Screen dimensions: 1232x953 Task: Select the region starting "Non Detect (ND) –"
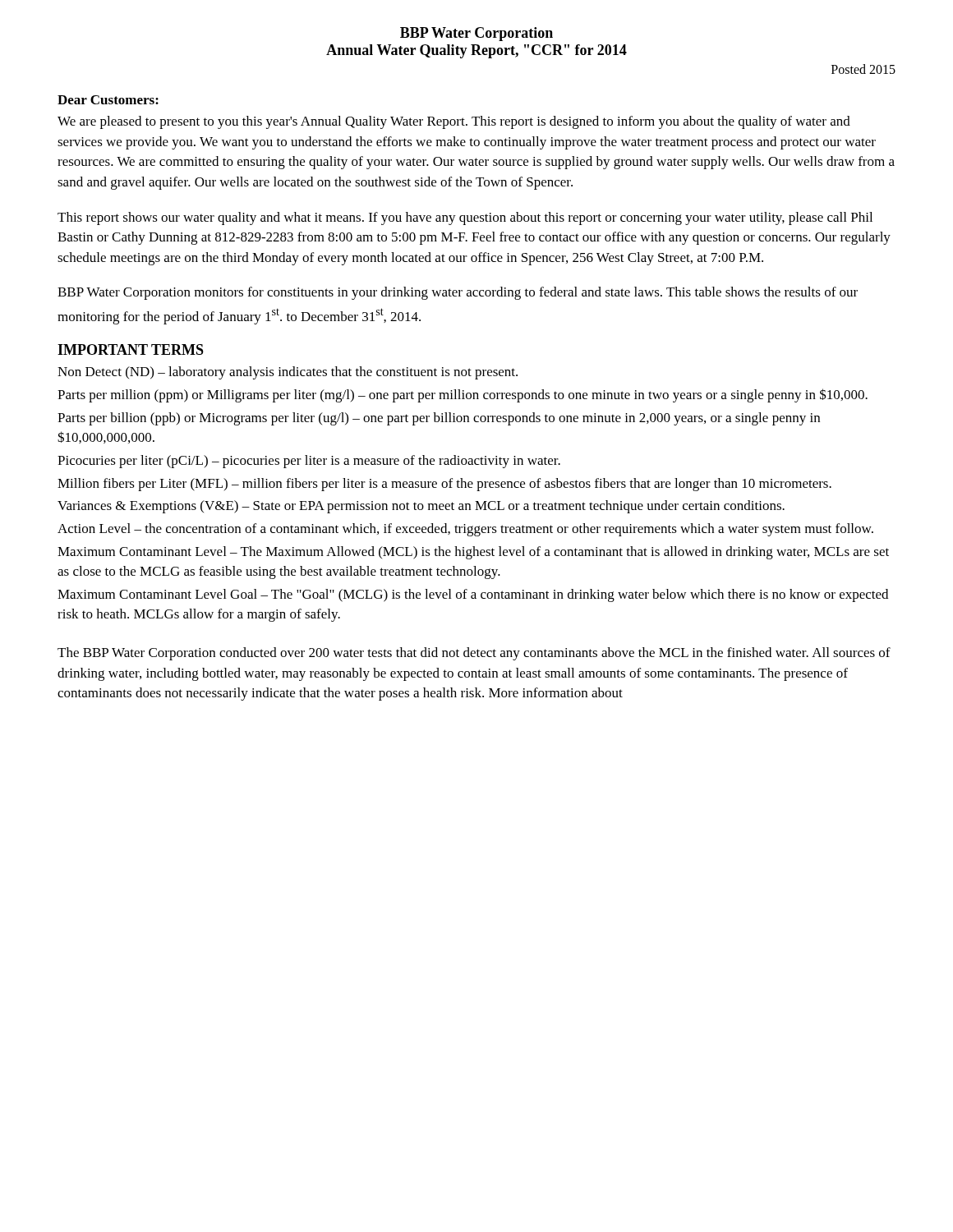click(x=288, y=372)
